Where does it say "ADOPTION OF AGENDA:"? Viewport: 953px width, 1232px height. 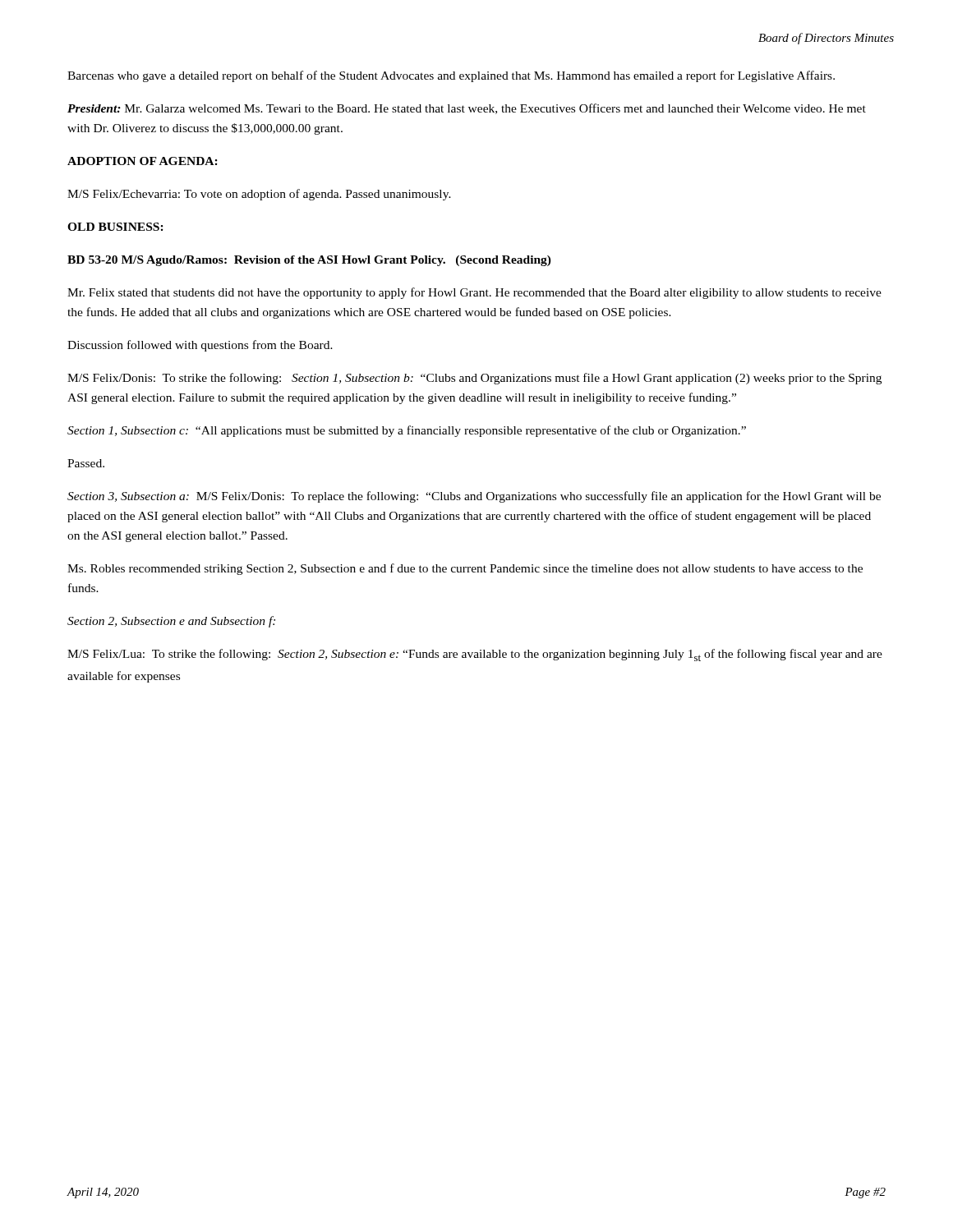point(143,161)
